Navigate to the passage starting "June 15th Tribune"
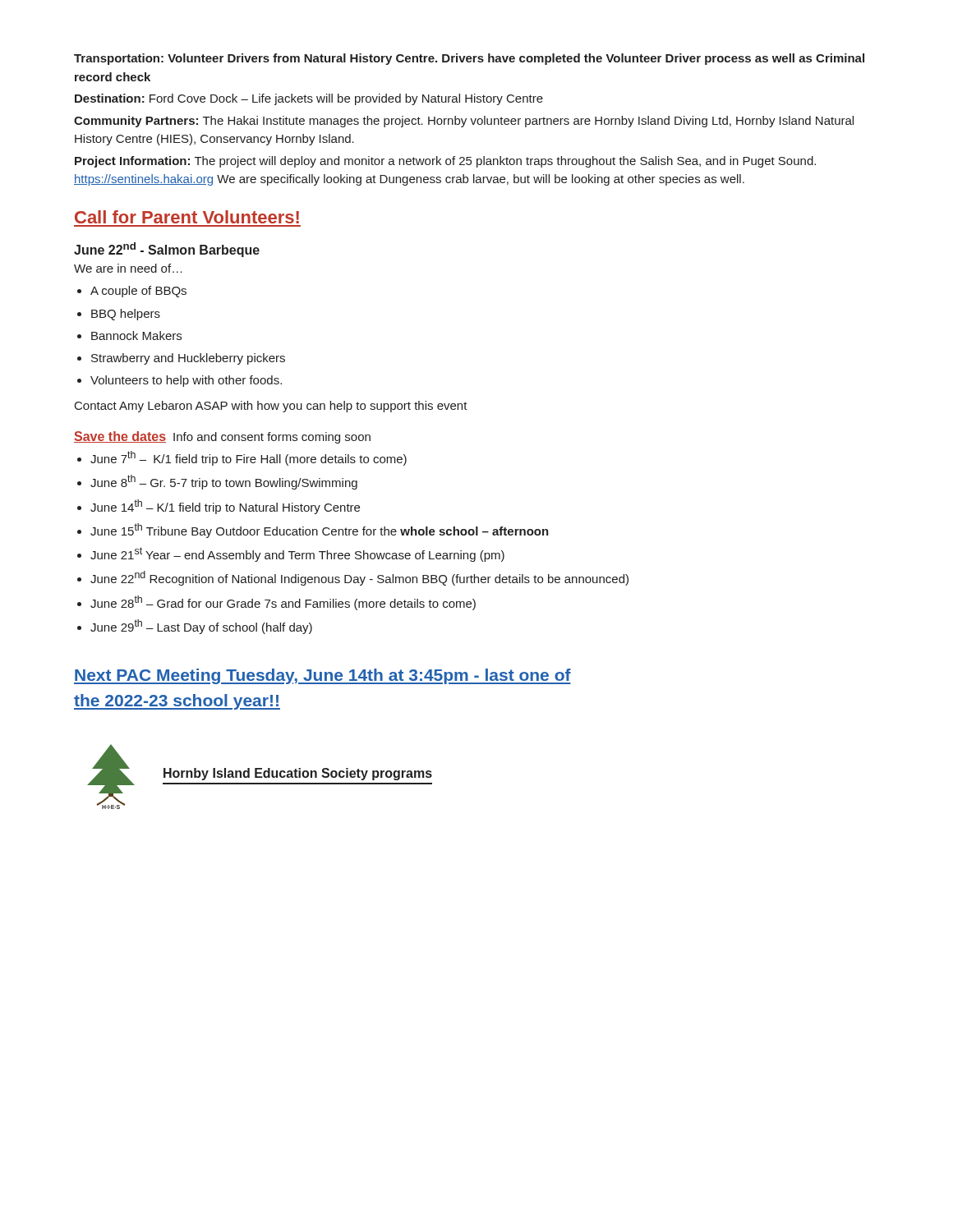 point(320,530)
